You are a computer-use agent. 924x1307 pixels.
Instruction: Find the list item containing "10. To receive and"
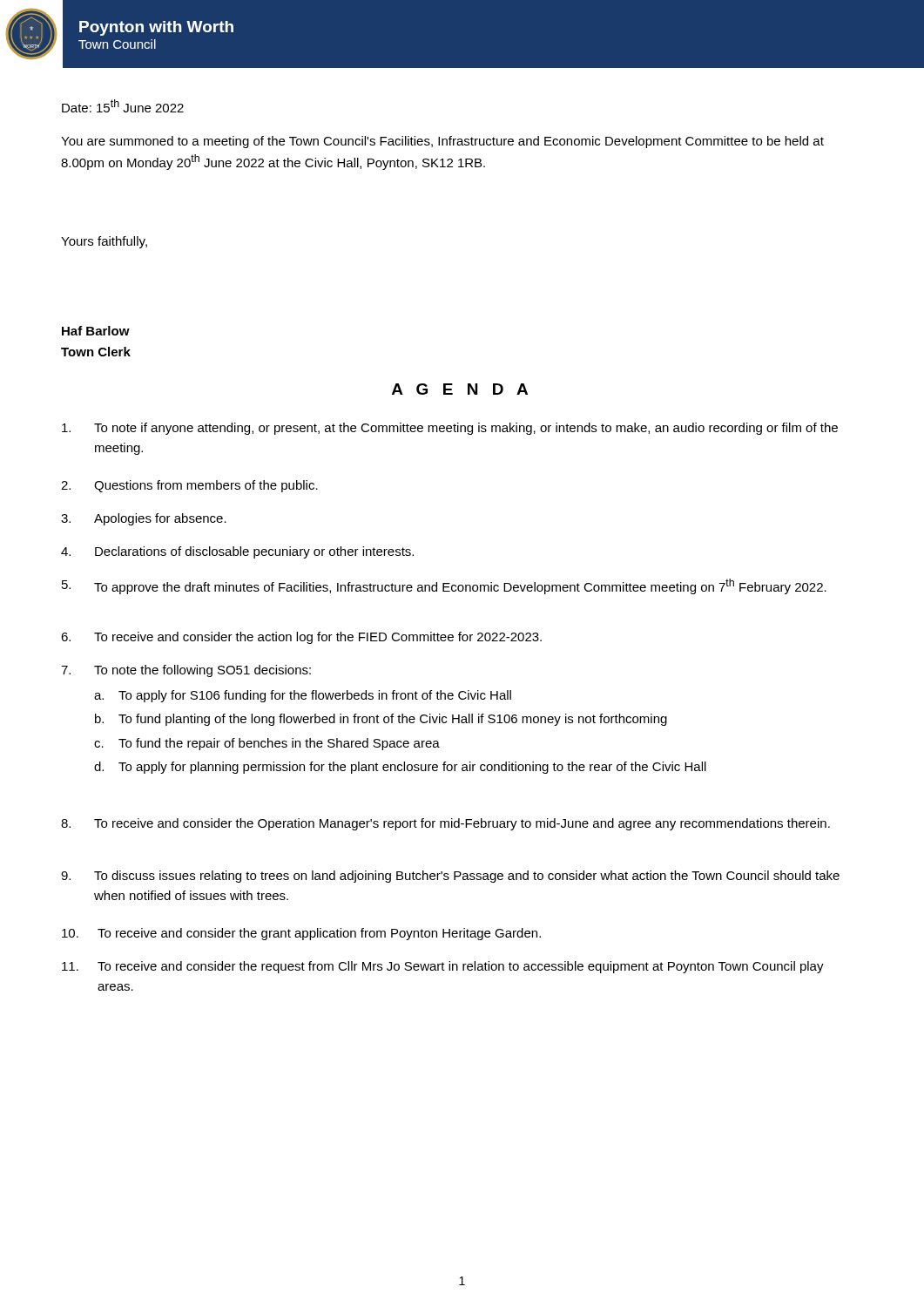[301, 933]
